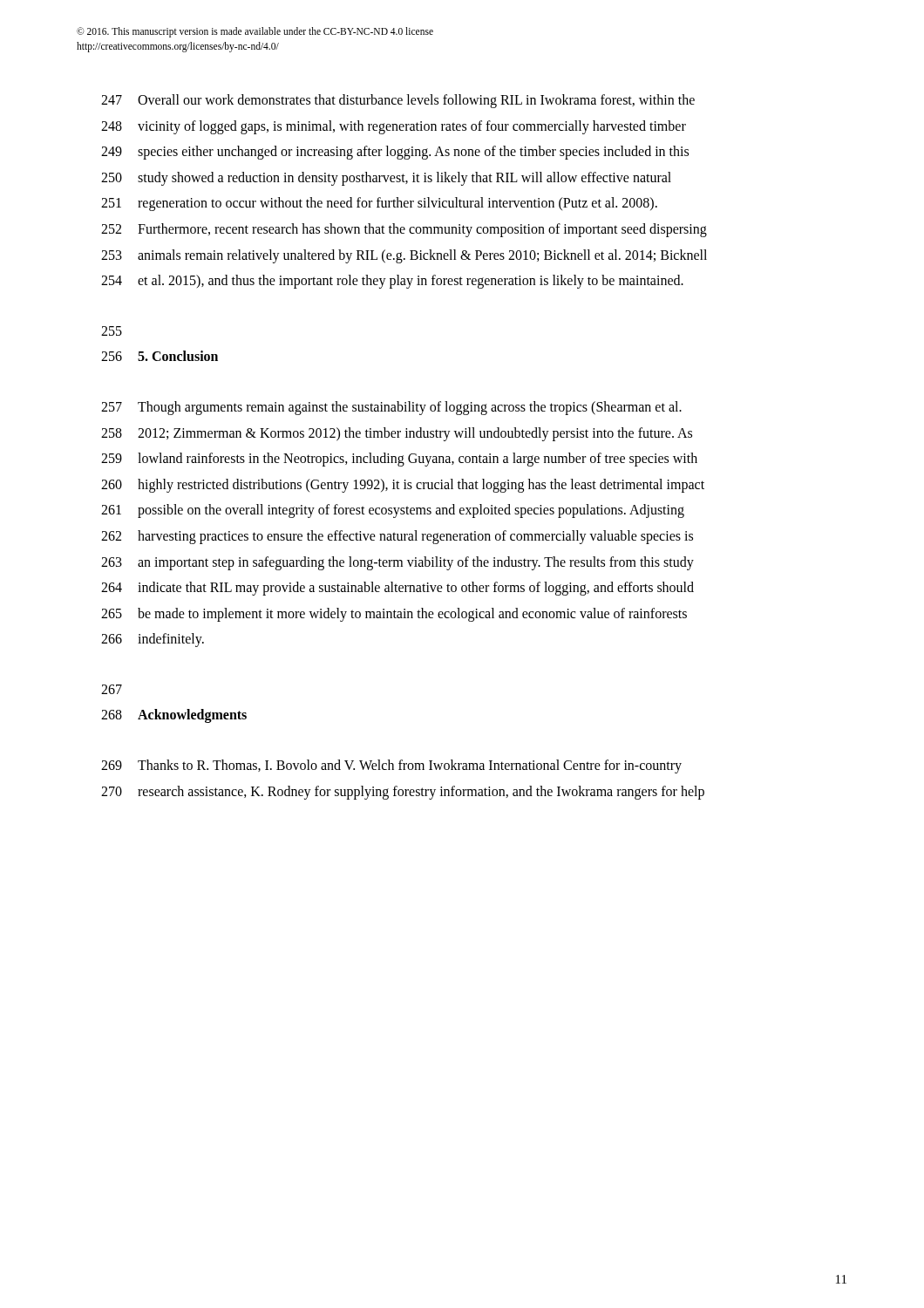Where does it say "268 Acknowledgments"?

174,716
